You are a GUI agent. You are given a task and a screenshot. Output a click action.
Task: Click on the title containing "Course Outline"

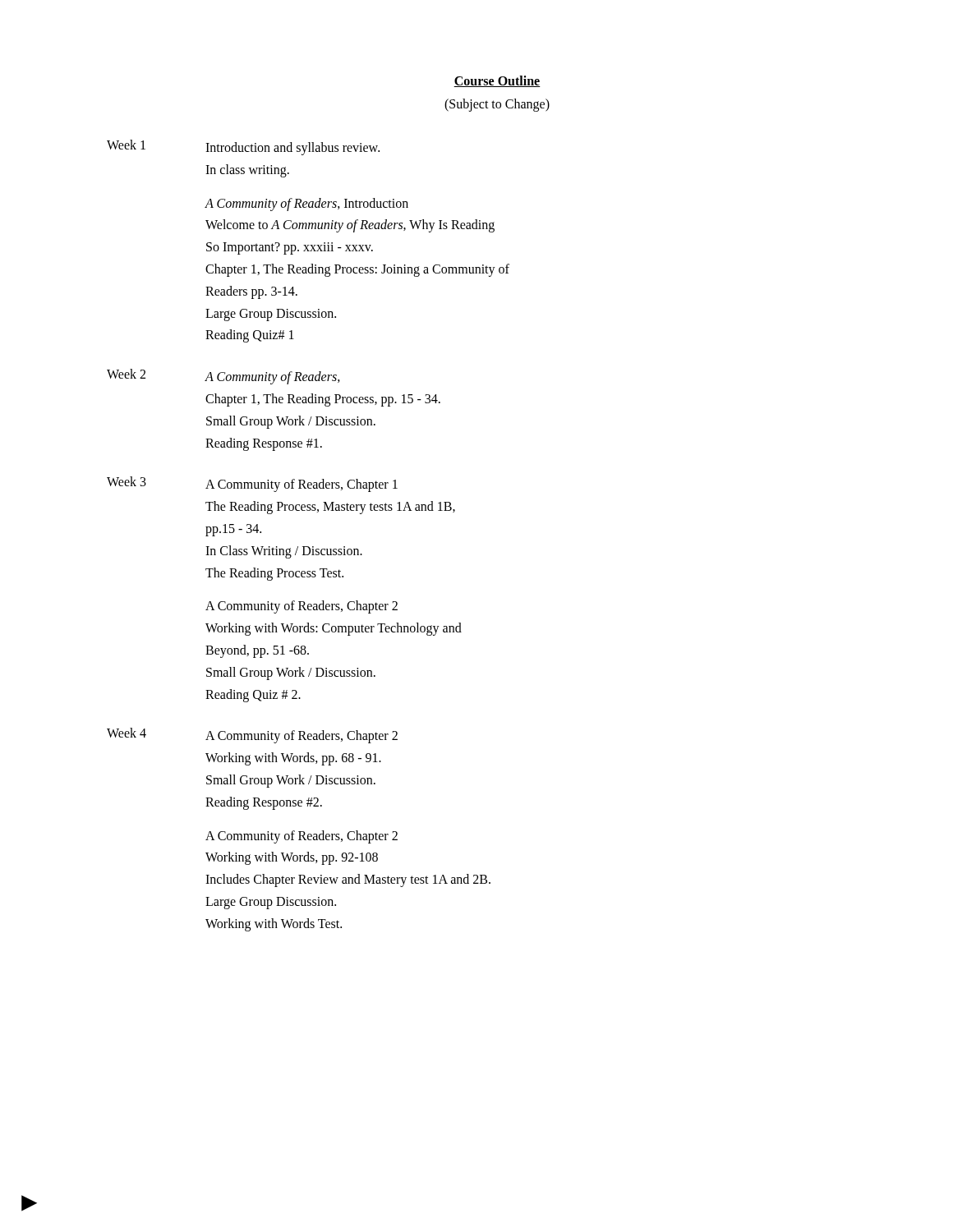pyautogui.click(x=497, y=81)
